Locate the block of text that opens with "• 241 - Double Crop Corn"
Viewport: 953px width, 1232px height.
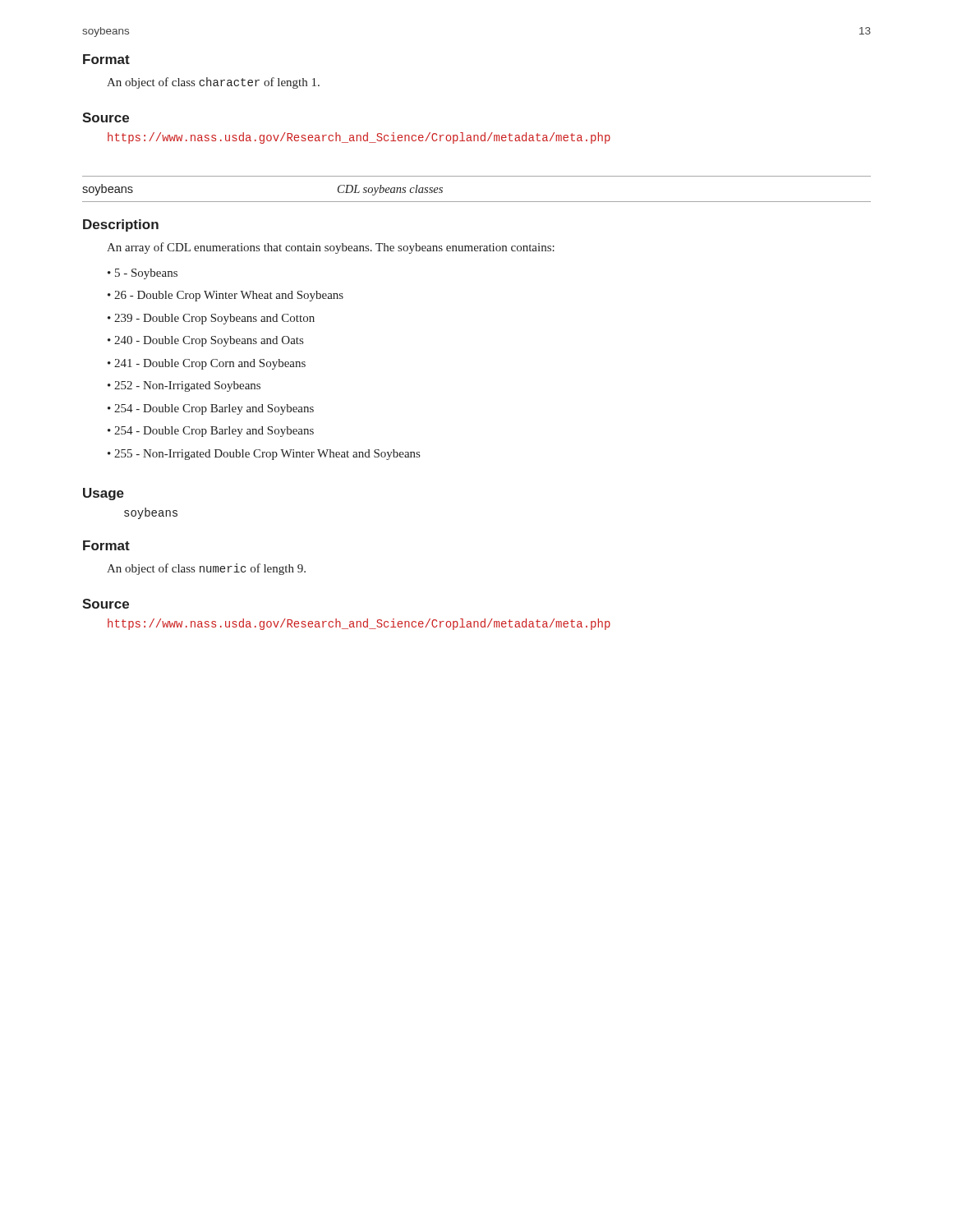tap(206, 363)
